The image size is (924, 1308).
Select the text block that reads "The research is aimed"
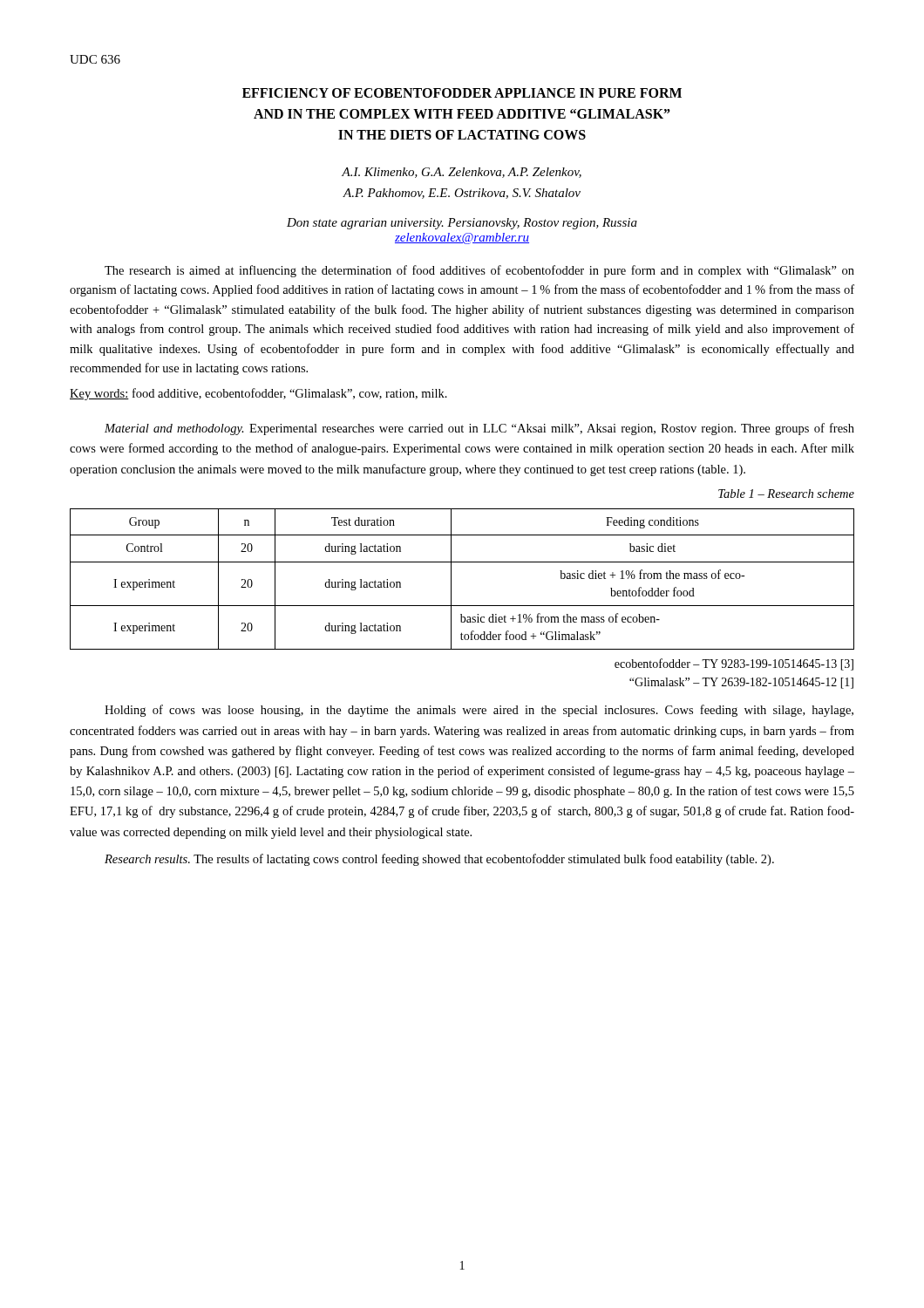(x=462, y=319)
